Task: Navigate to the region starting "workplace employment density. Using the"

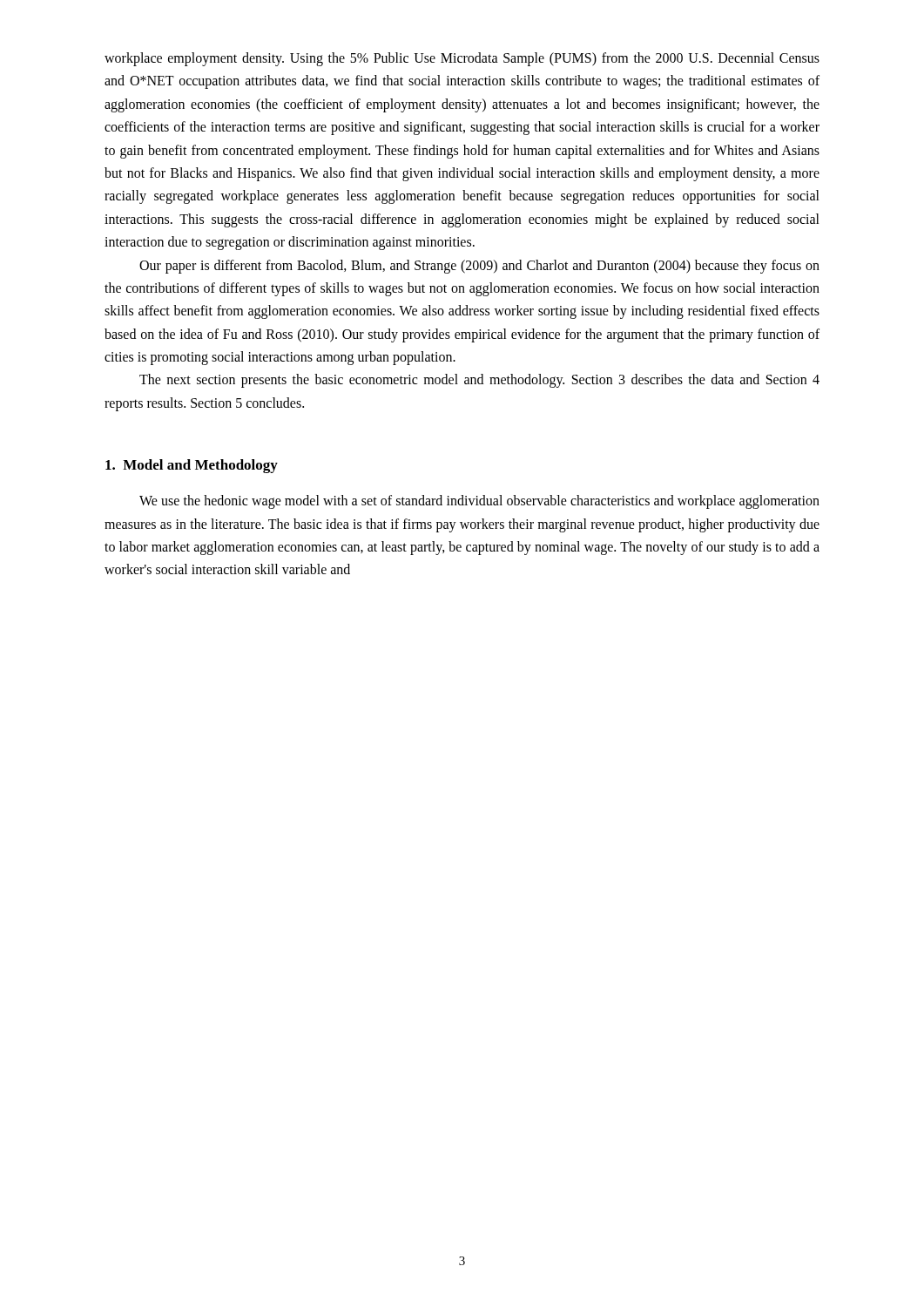Action: 462,151
